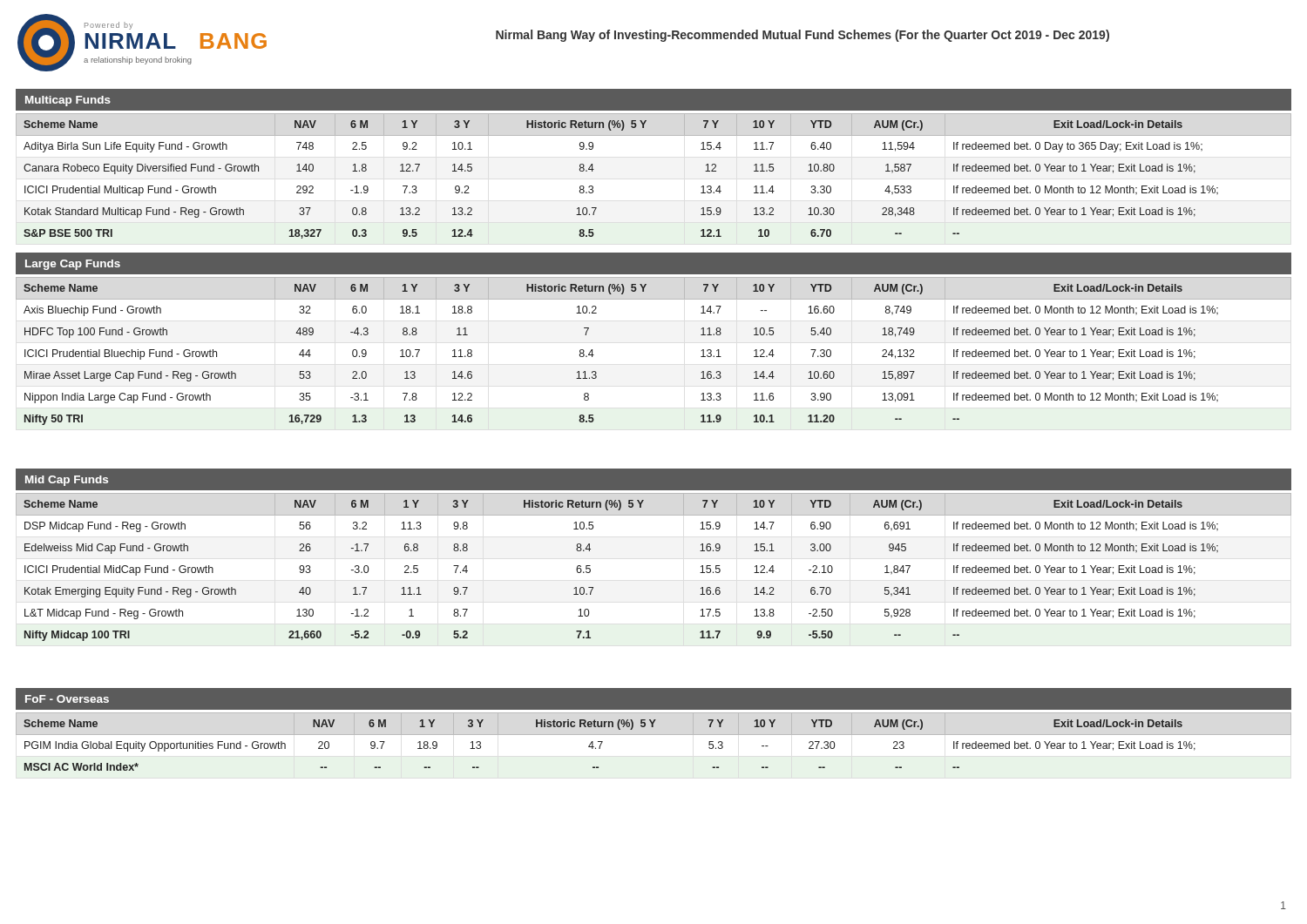
Task: Locate the section header that says "Mid Cap Funds"
Action: (67, 479)
